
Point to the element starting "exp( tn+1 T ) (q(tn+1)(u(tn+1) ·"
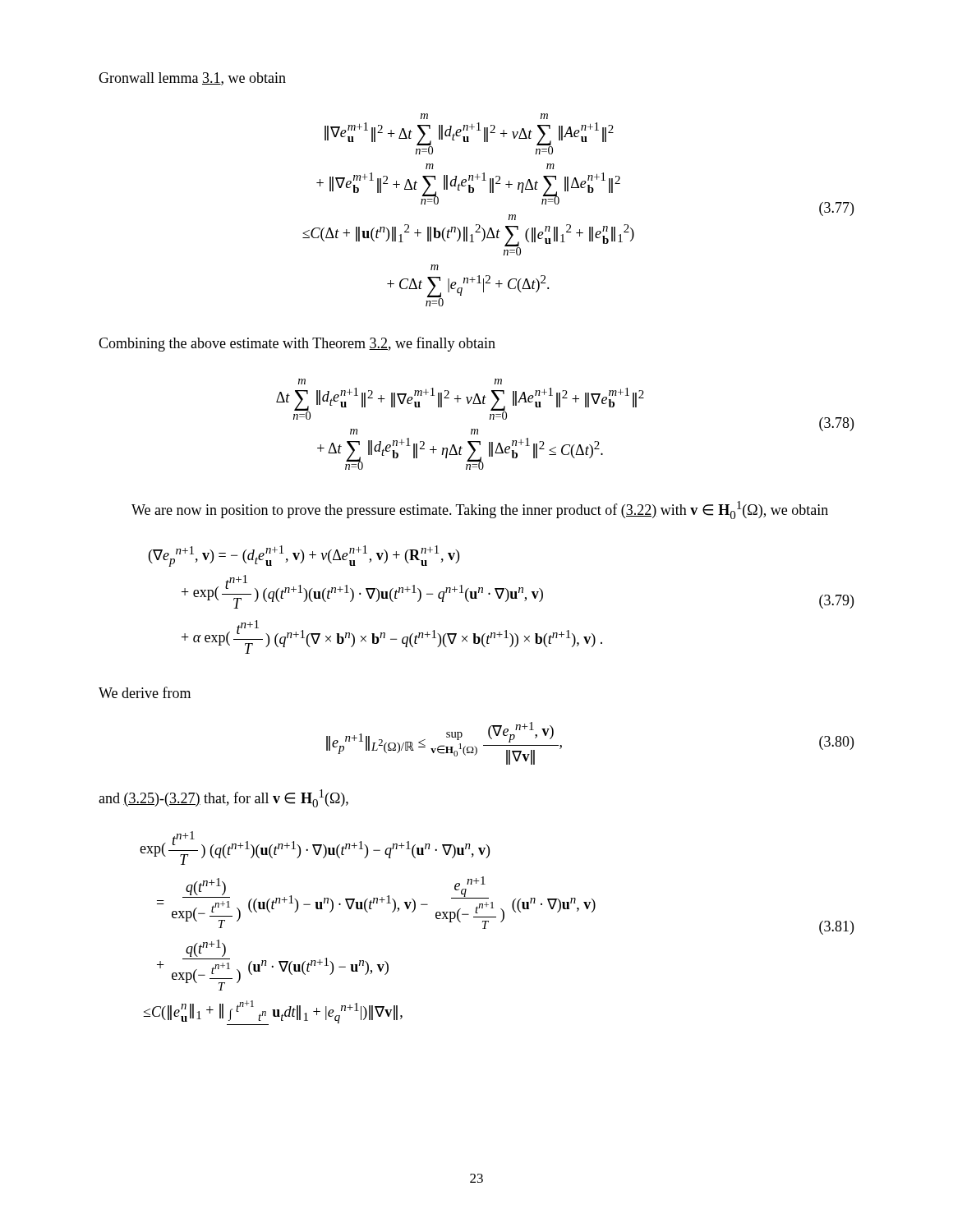click(x=476, y=927)
